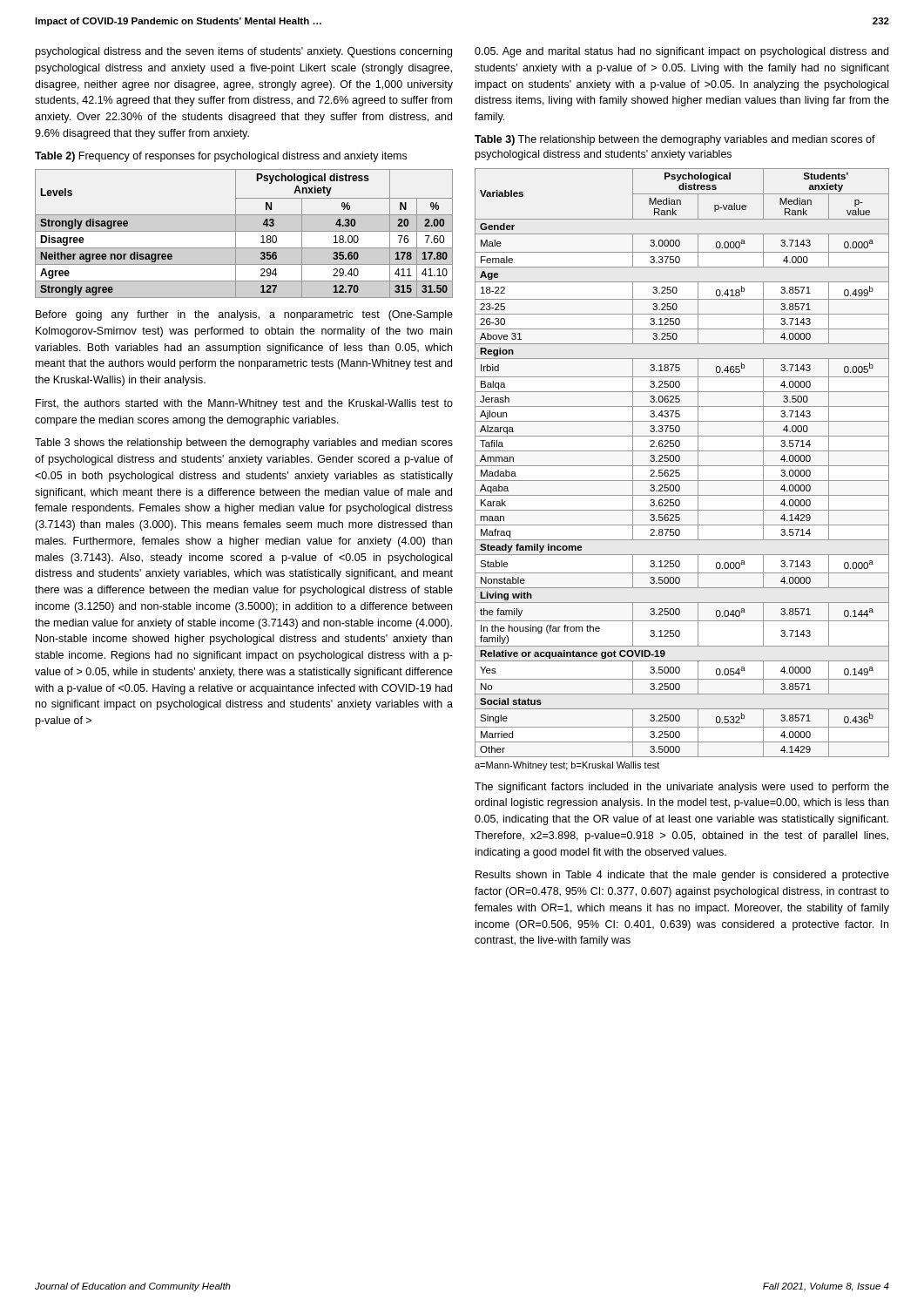Select the block starting "Table 2) Frequency of responses for psychological"
Viewport: 924px width, 1307px height.
(221, 156)
